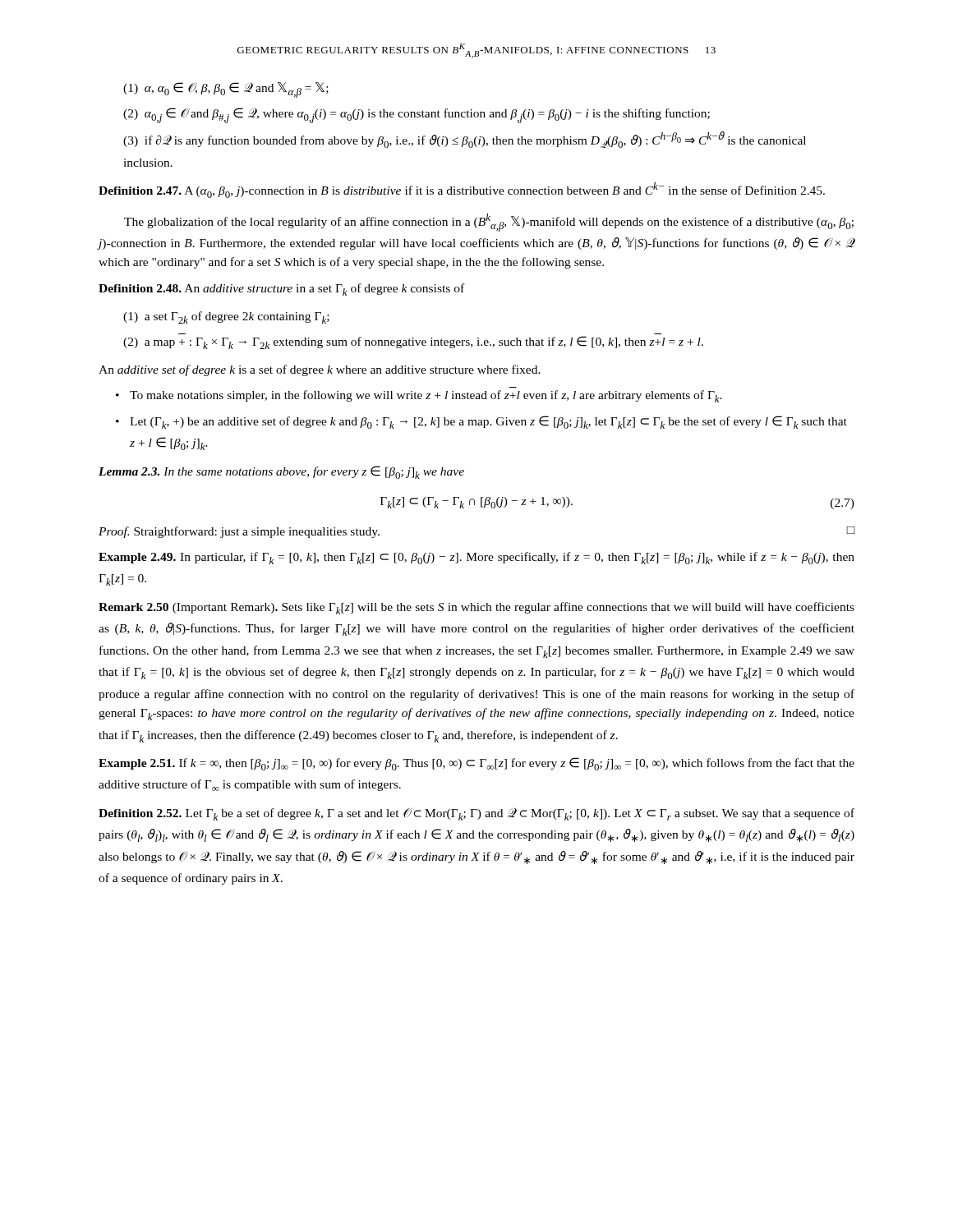Click on the text starting "To make notations simpler, in the following"
The height and width of the screenshot is (1232, 953).
pos(485,420)
